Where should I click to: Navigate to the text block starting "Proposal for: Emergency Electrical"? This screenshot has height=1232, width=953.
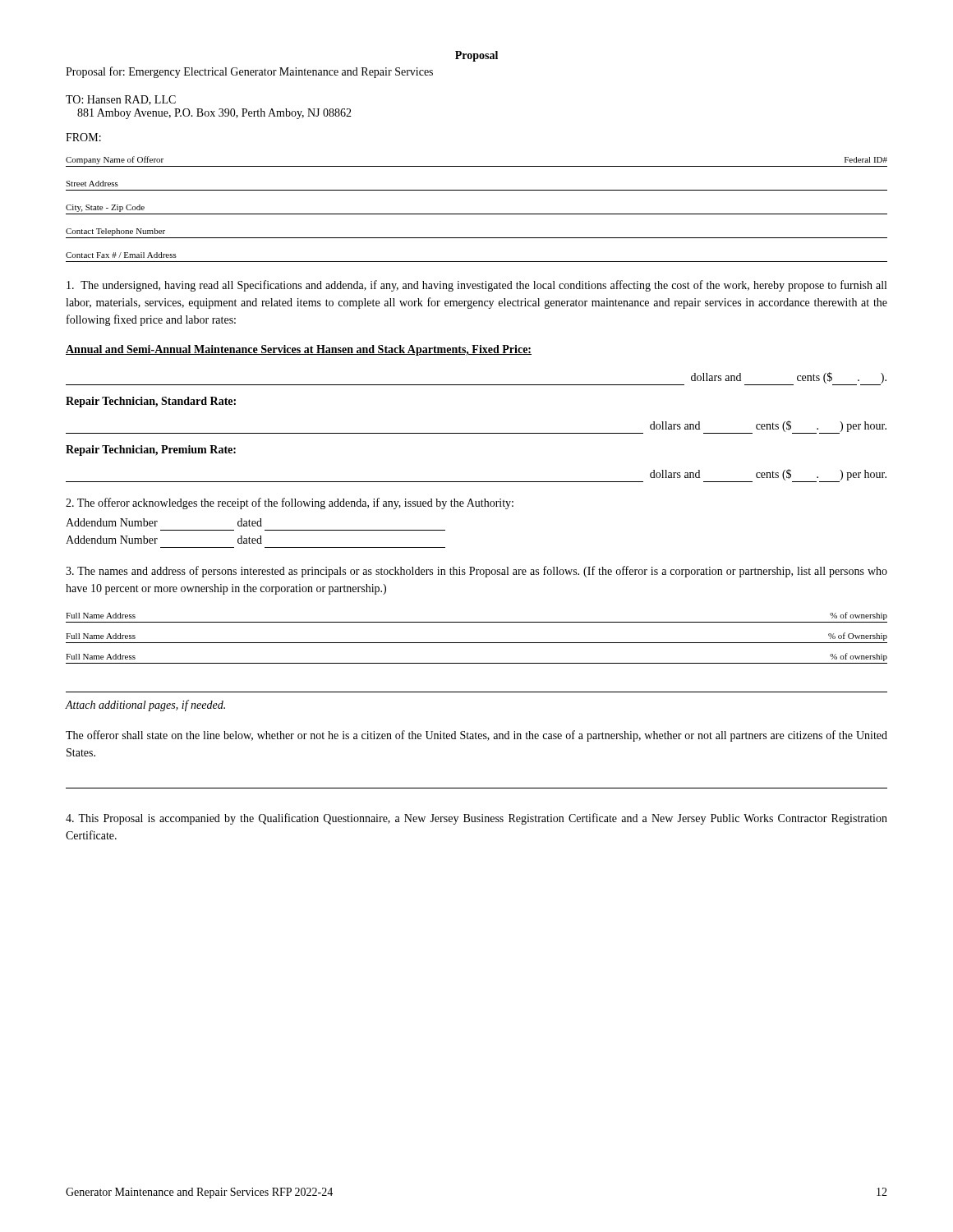pyautogui.click(x=250, y=72)
